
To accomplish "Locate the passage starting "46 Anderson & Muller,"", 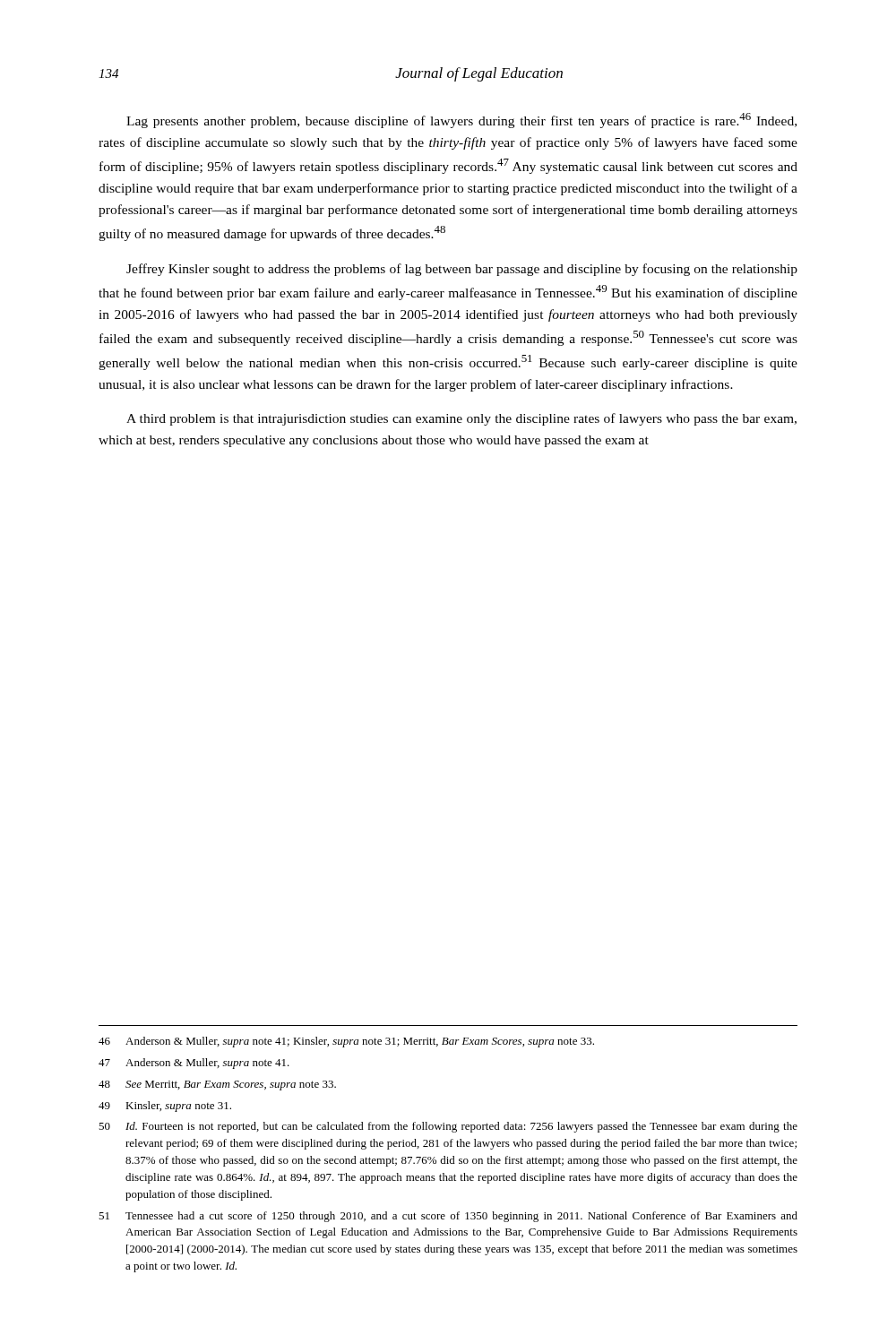I will tap(448, 1042).
